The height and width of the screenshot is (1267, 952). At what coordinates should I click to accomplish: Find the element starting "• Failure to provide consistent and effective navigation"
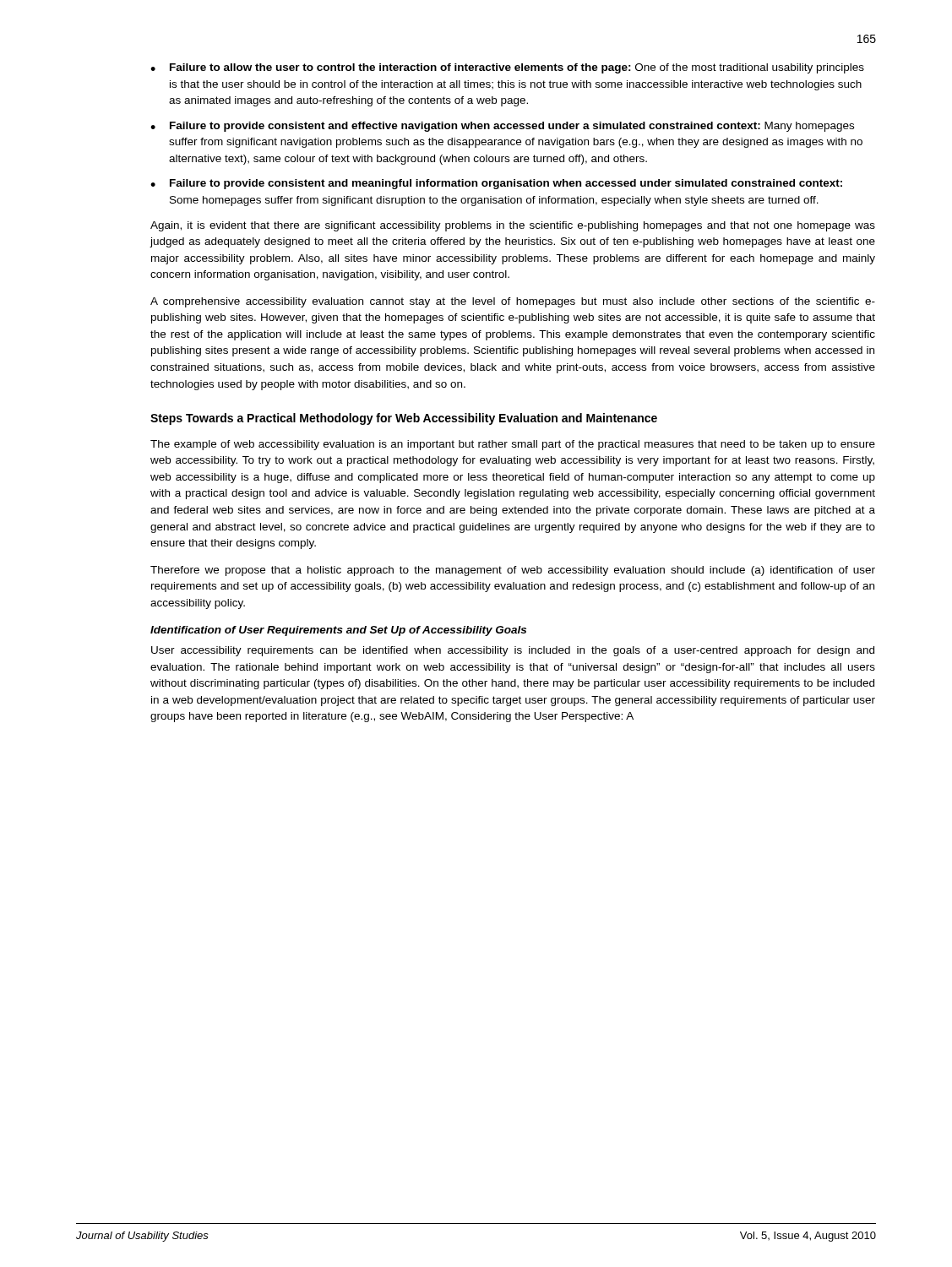513,142
